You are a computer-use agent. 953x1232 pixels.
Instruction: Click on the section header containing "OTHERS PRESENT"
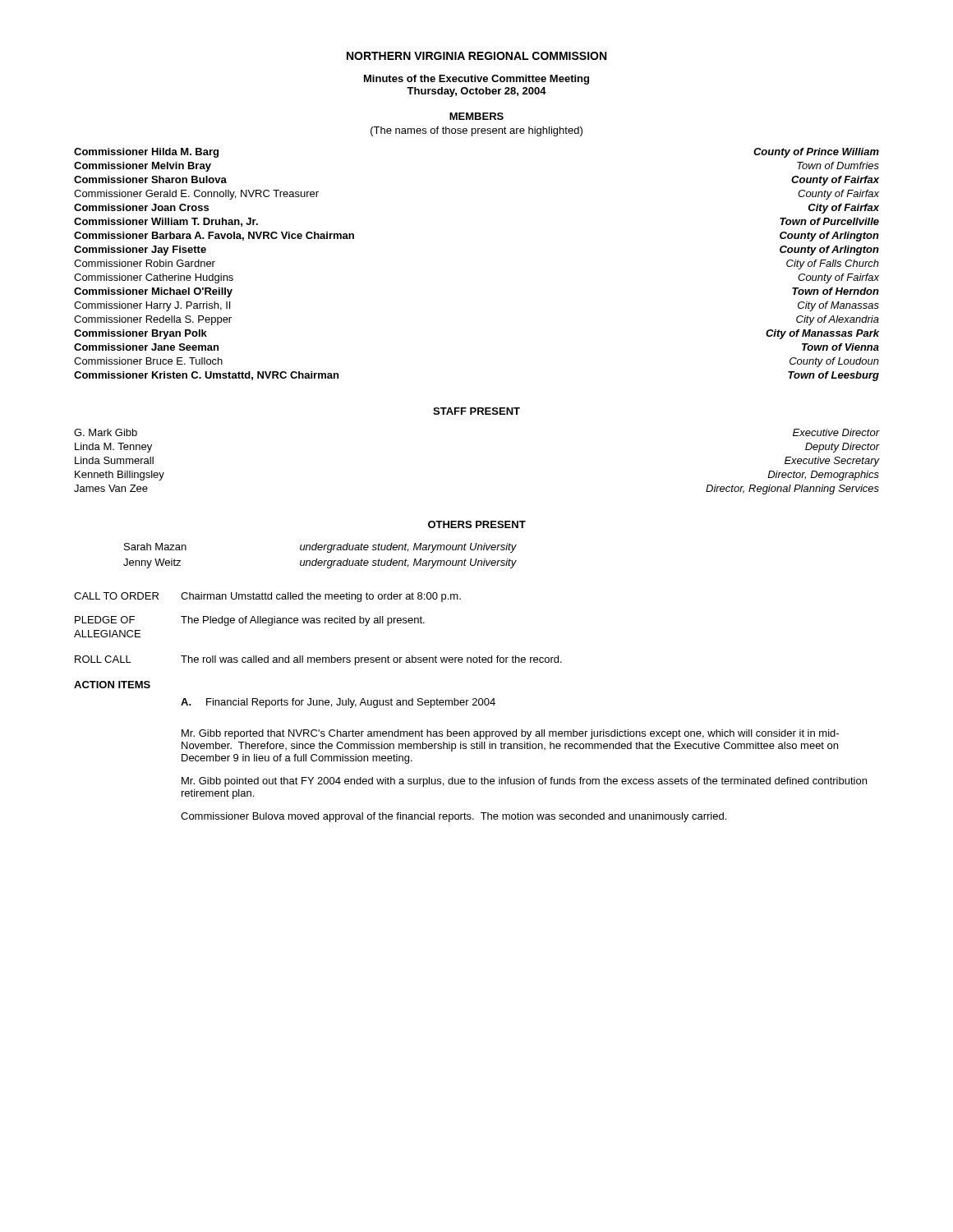pyautogui.click(x=476, y=524)
